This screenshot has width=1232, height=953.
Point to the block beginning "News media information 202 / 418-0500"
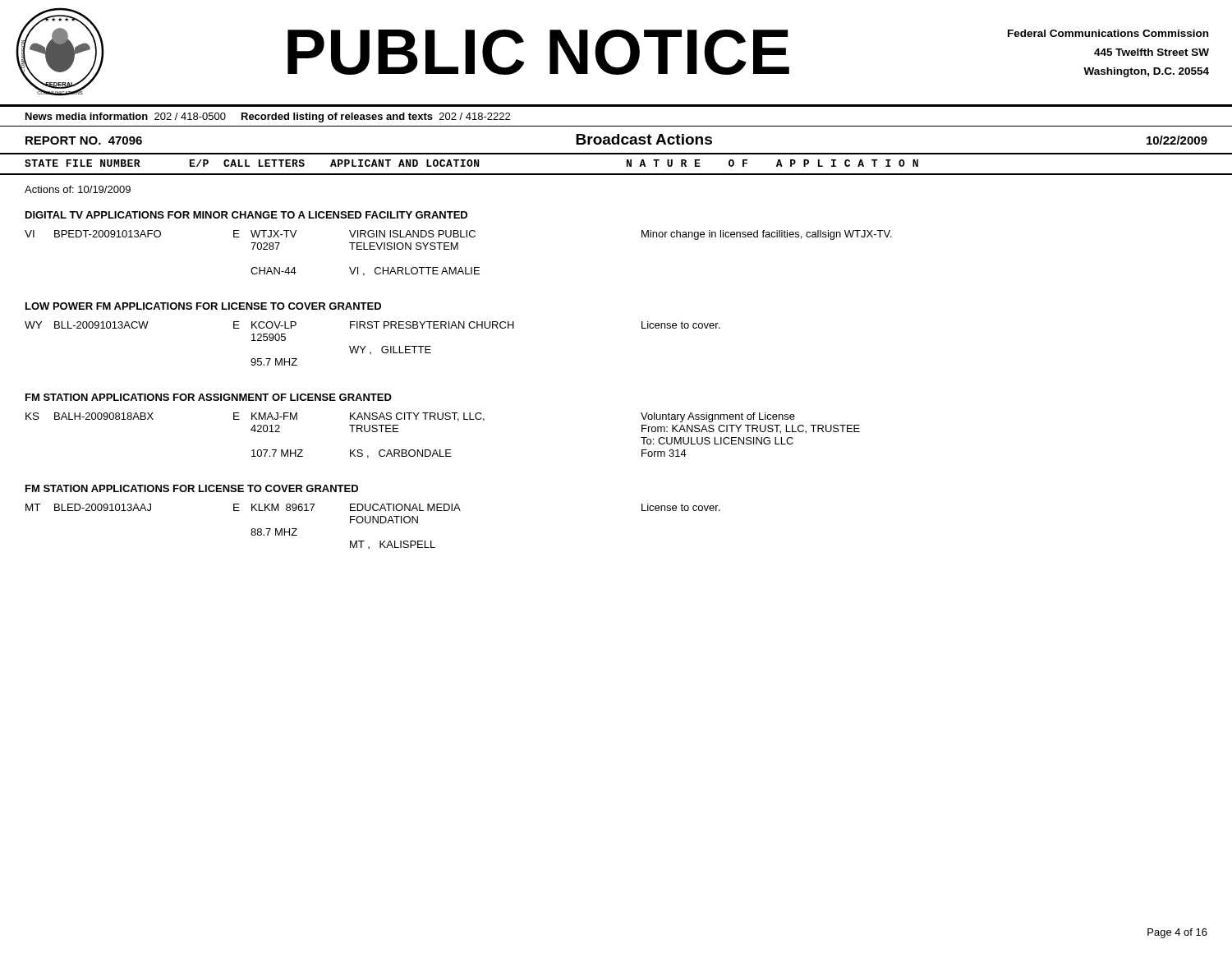point(268,116)
